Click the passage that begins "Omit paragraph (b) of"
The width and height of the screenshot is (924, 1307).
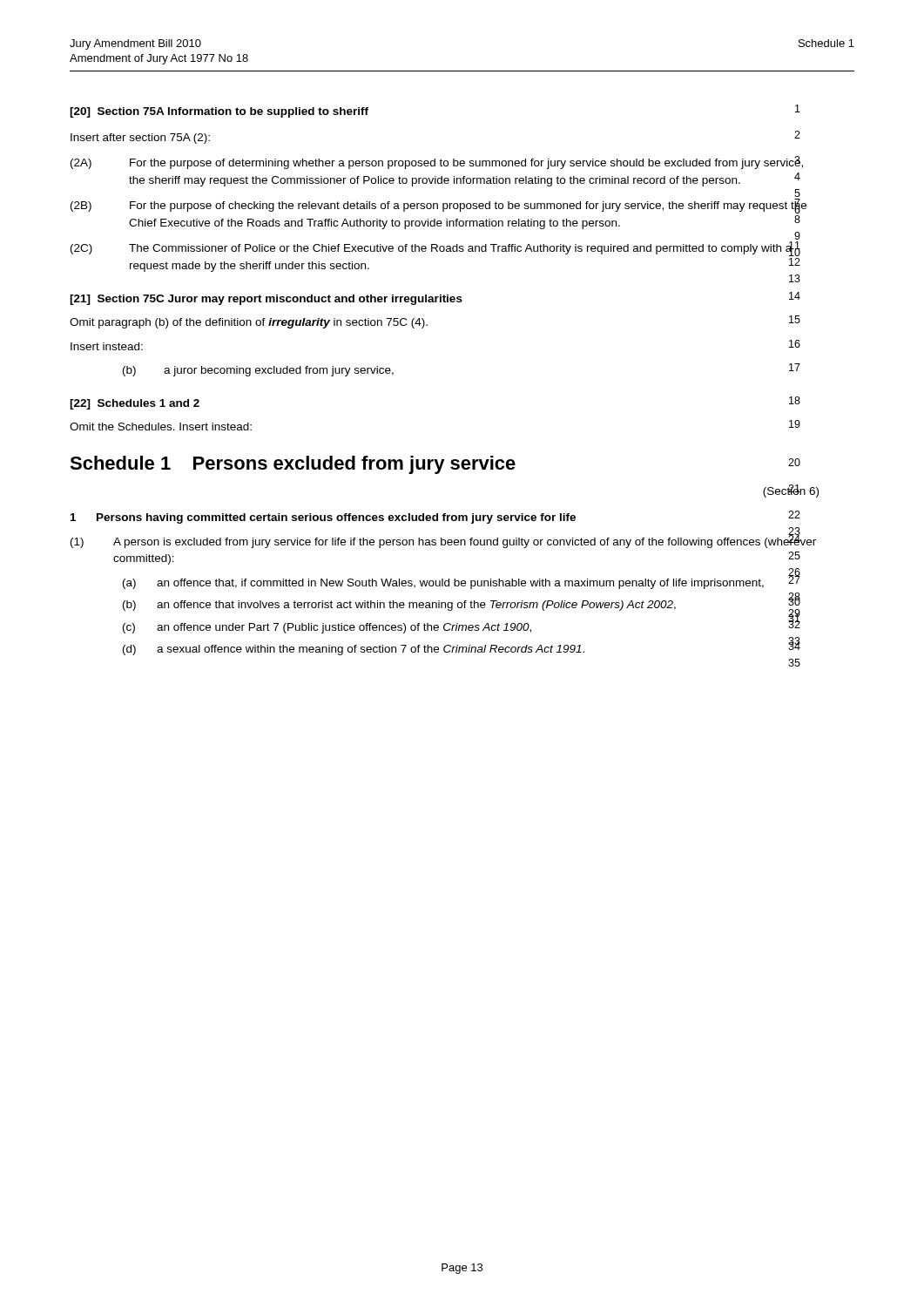pos(249,322)
